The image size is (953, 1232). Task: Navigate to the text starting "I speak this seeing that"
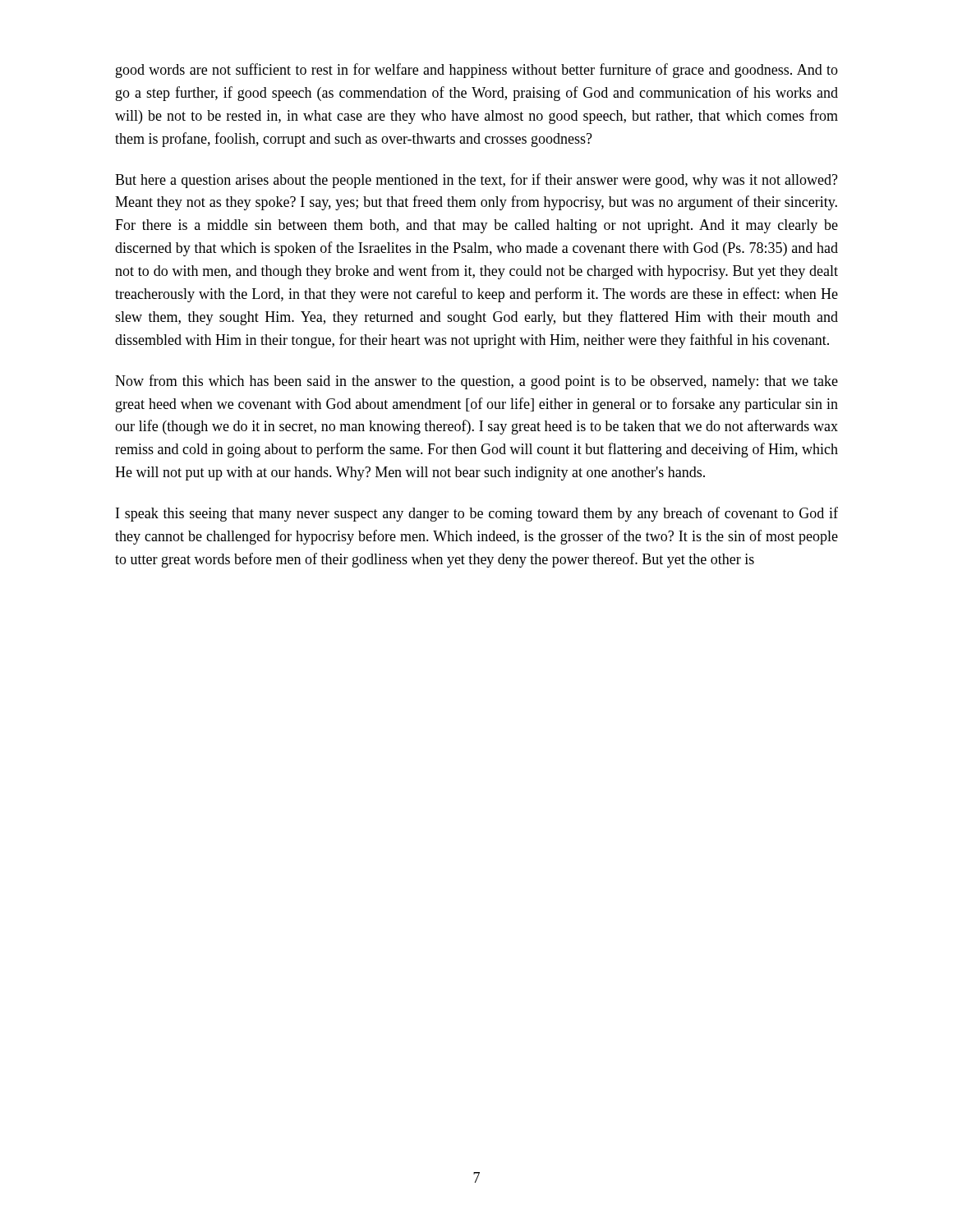pos(476,537)
